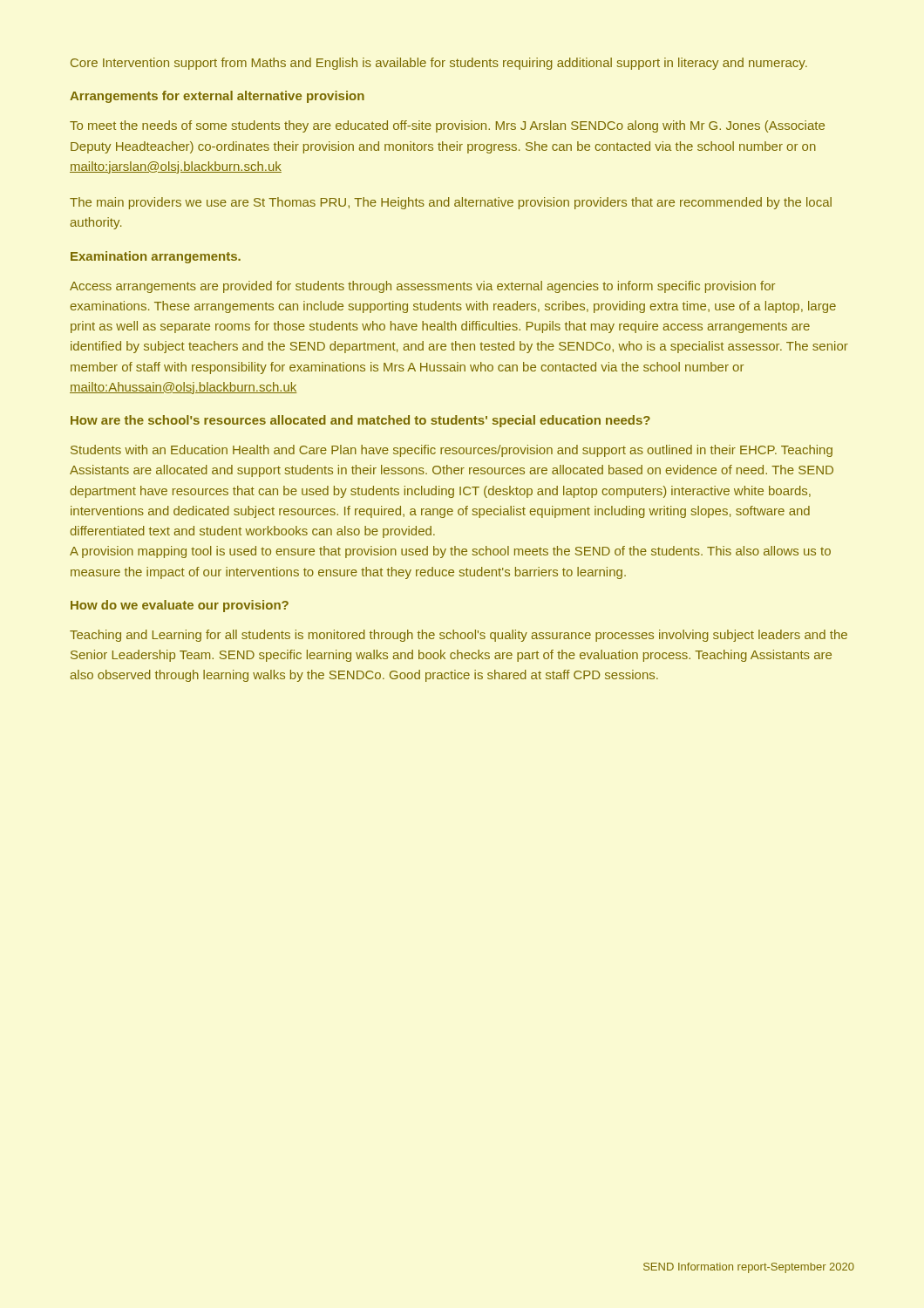This screenshot has height=1308, width=924.
Task: Find the element starting "Examination arrangements."
Action: tap(156, 256)
